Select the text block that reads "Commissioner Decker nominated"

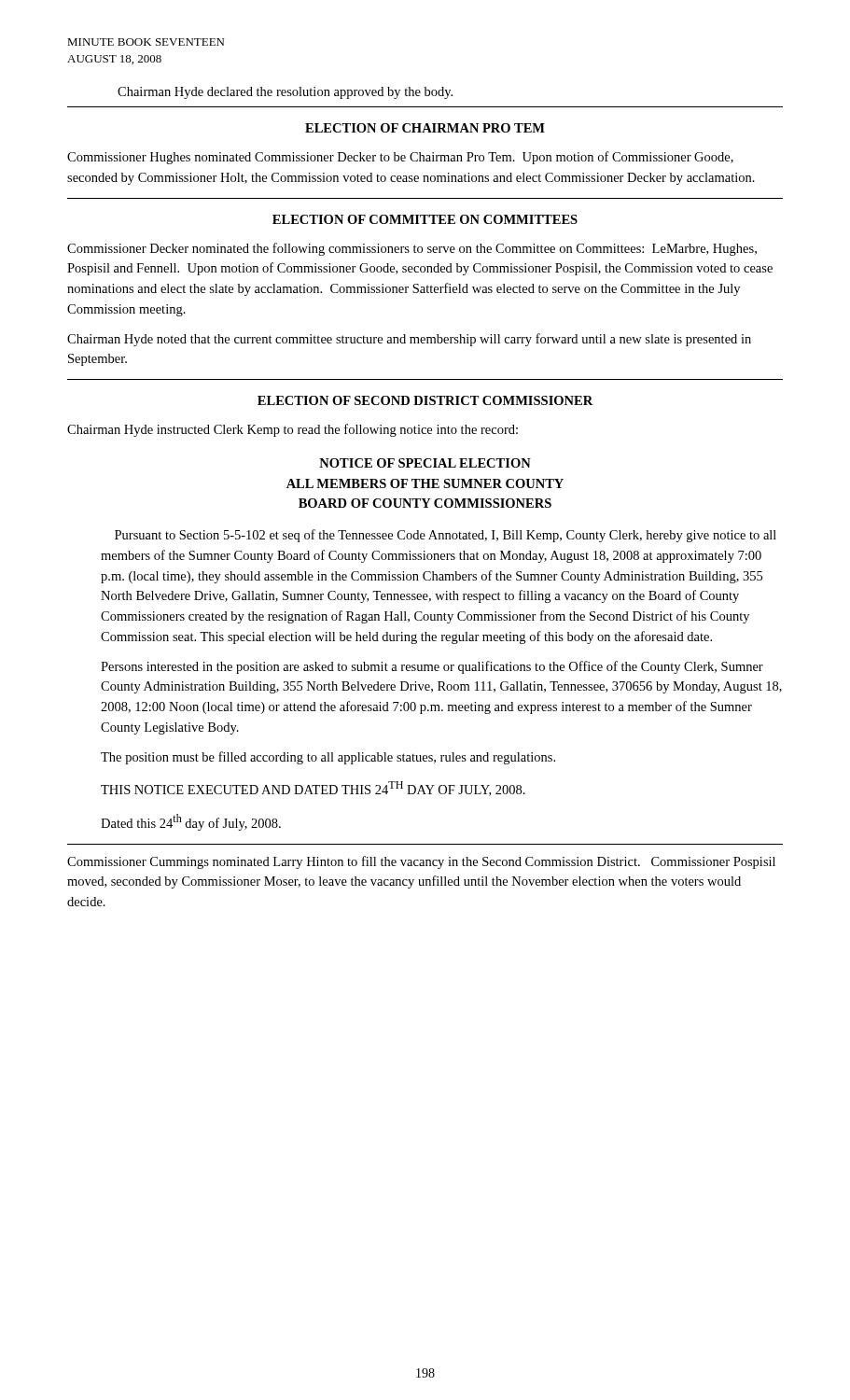click(x=420, y=278)
